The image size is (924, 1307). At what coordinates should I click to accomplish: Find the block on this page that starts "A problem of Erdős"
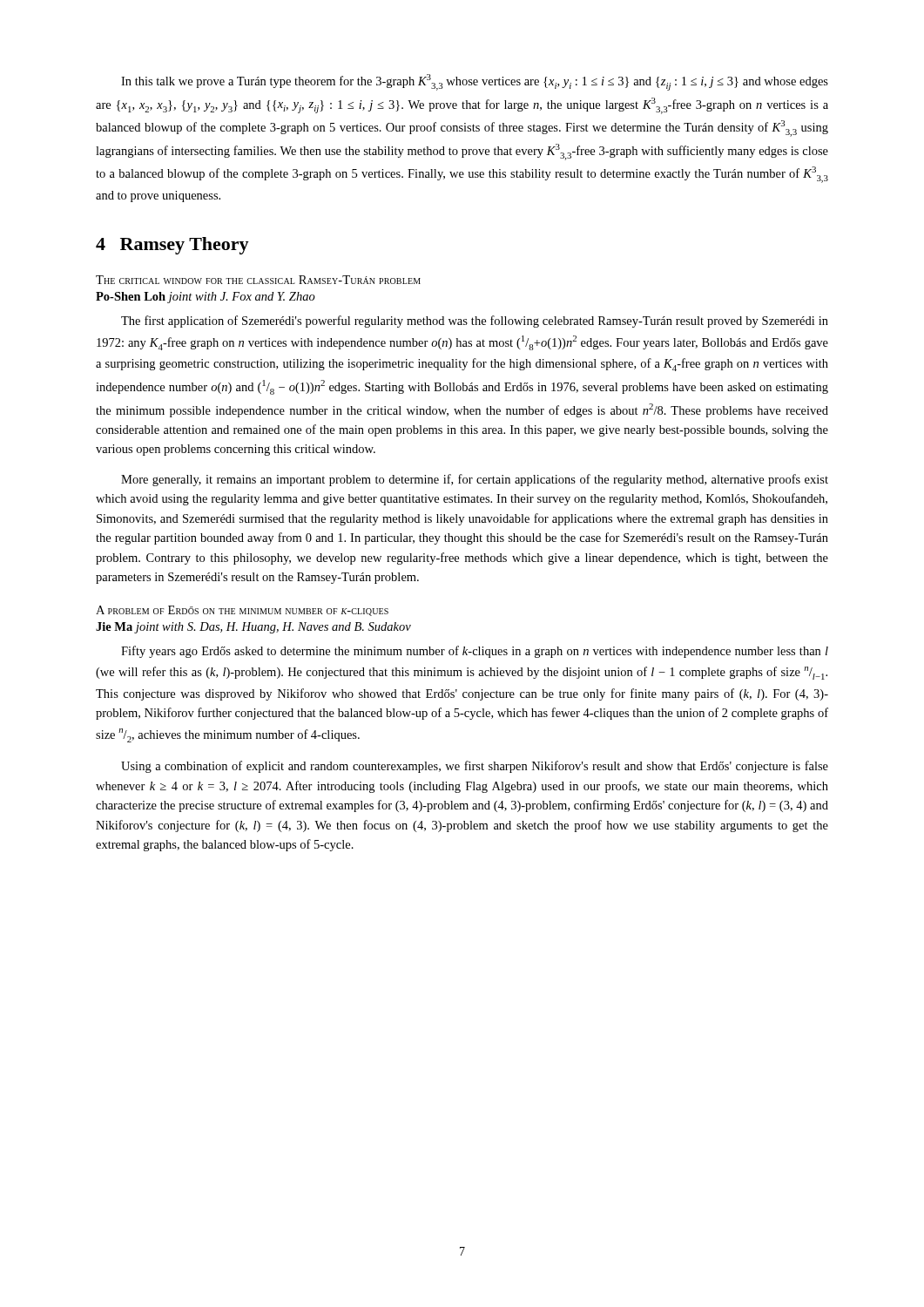tap(242, 610)
